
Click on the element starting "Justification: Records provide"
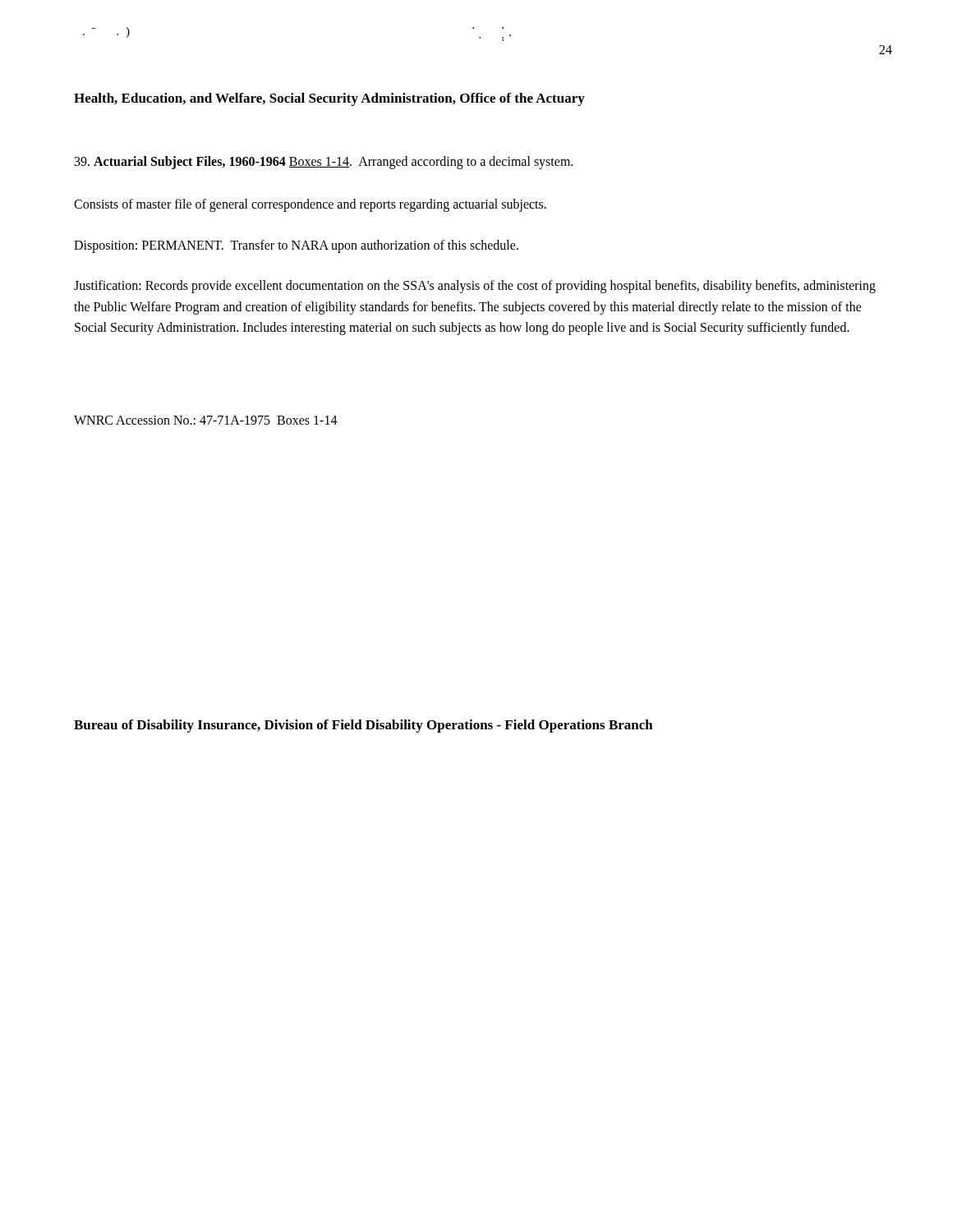[475, 306]
